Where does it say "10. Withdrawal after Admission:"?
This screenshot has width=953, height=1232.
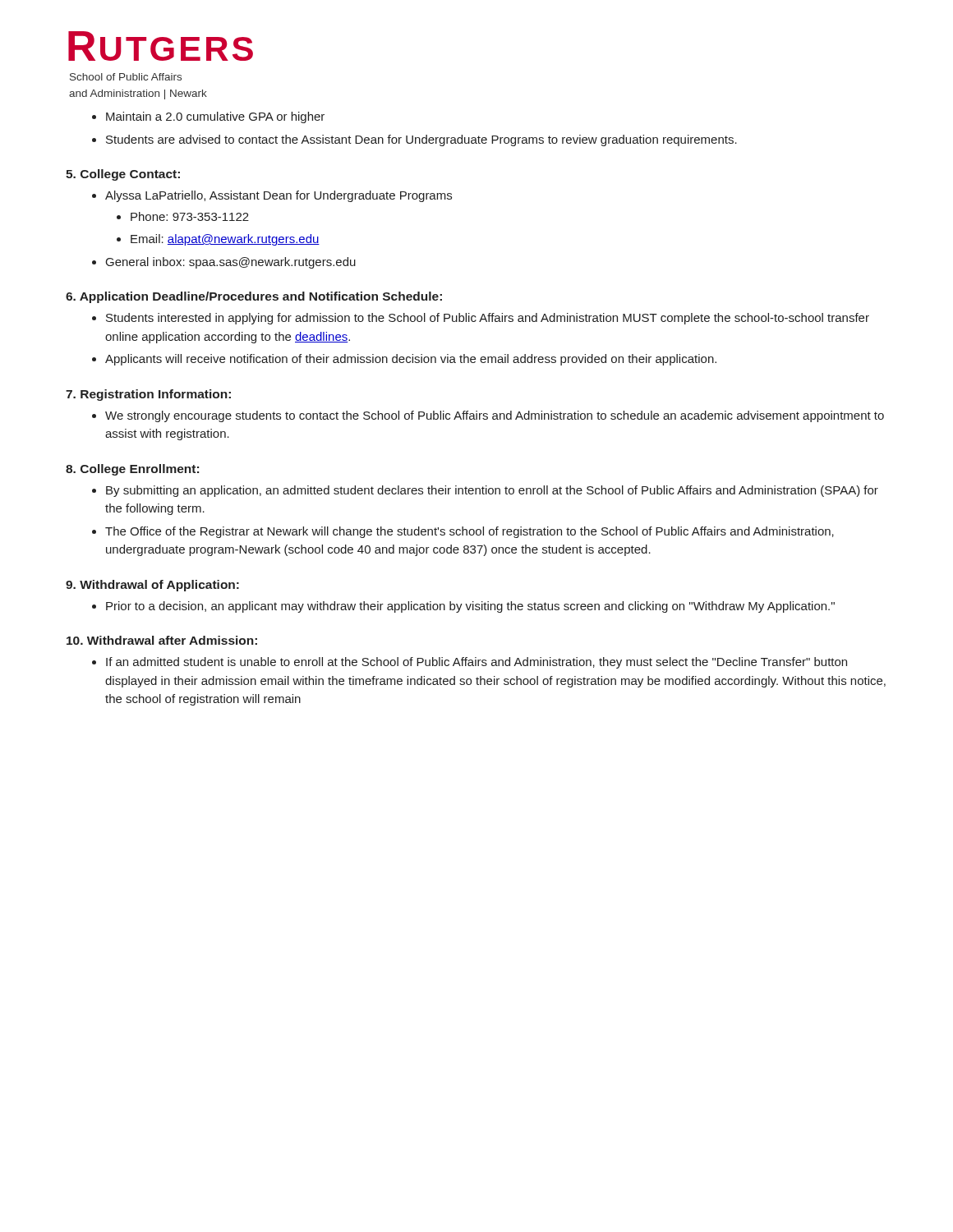click(162, 640)
